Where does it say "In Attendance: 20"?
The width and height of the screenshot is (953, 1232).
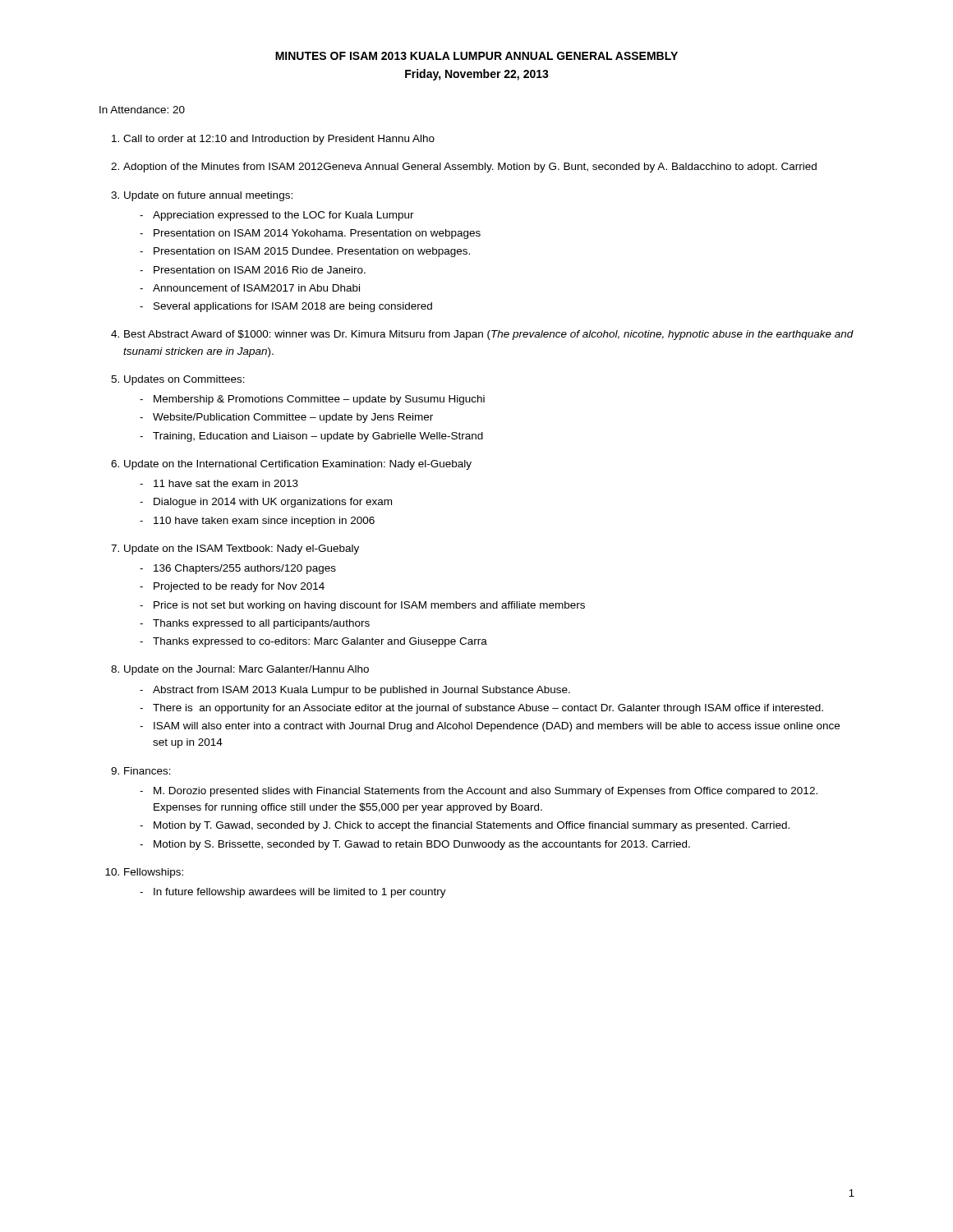click(142, 110)
